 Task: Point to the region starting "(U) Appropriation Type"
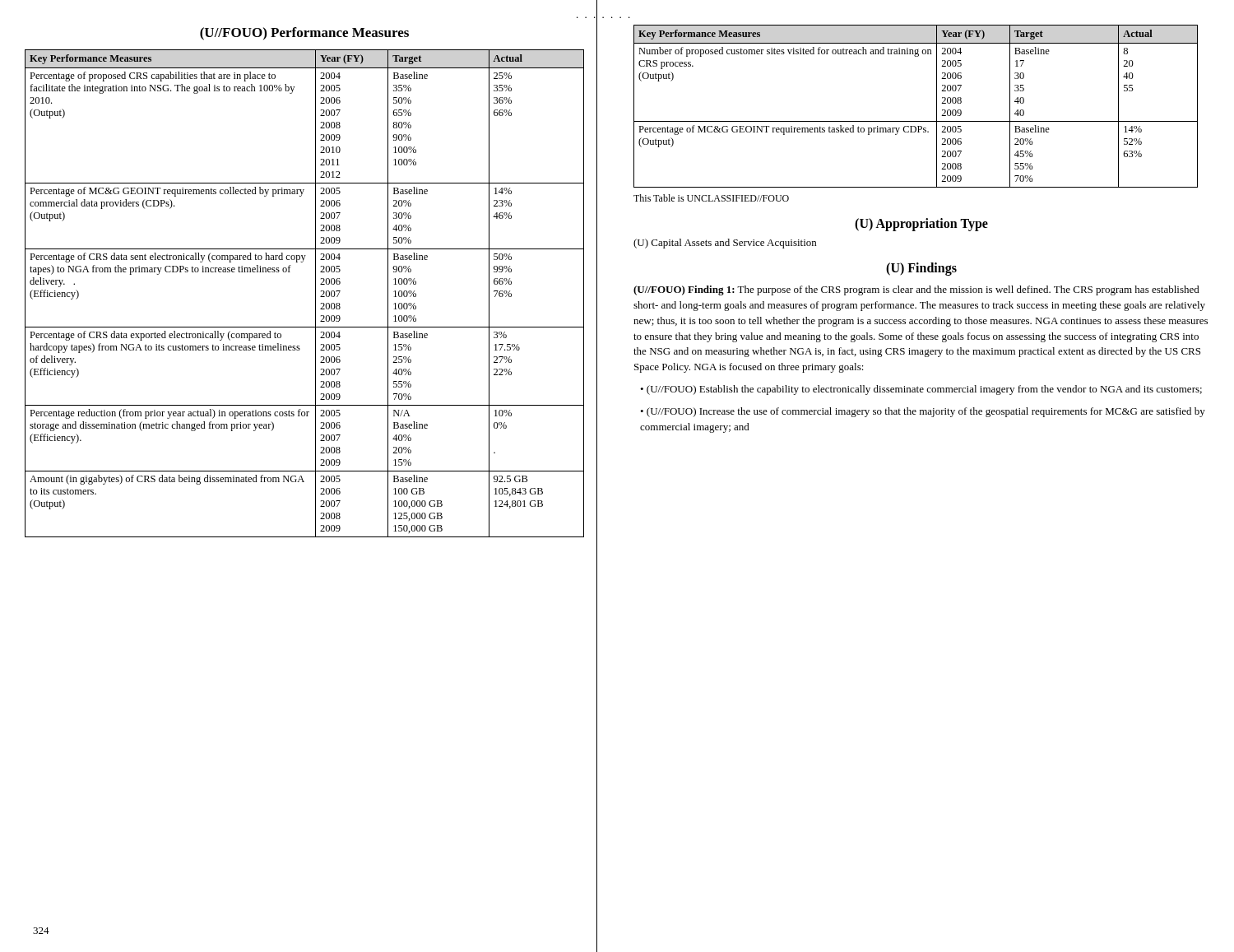[x=921, y=223]
